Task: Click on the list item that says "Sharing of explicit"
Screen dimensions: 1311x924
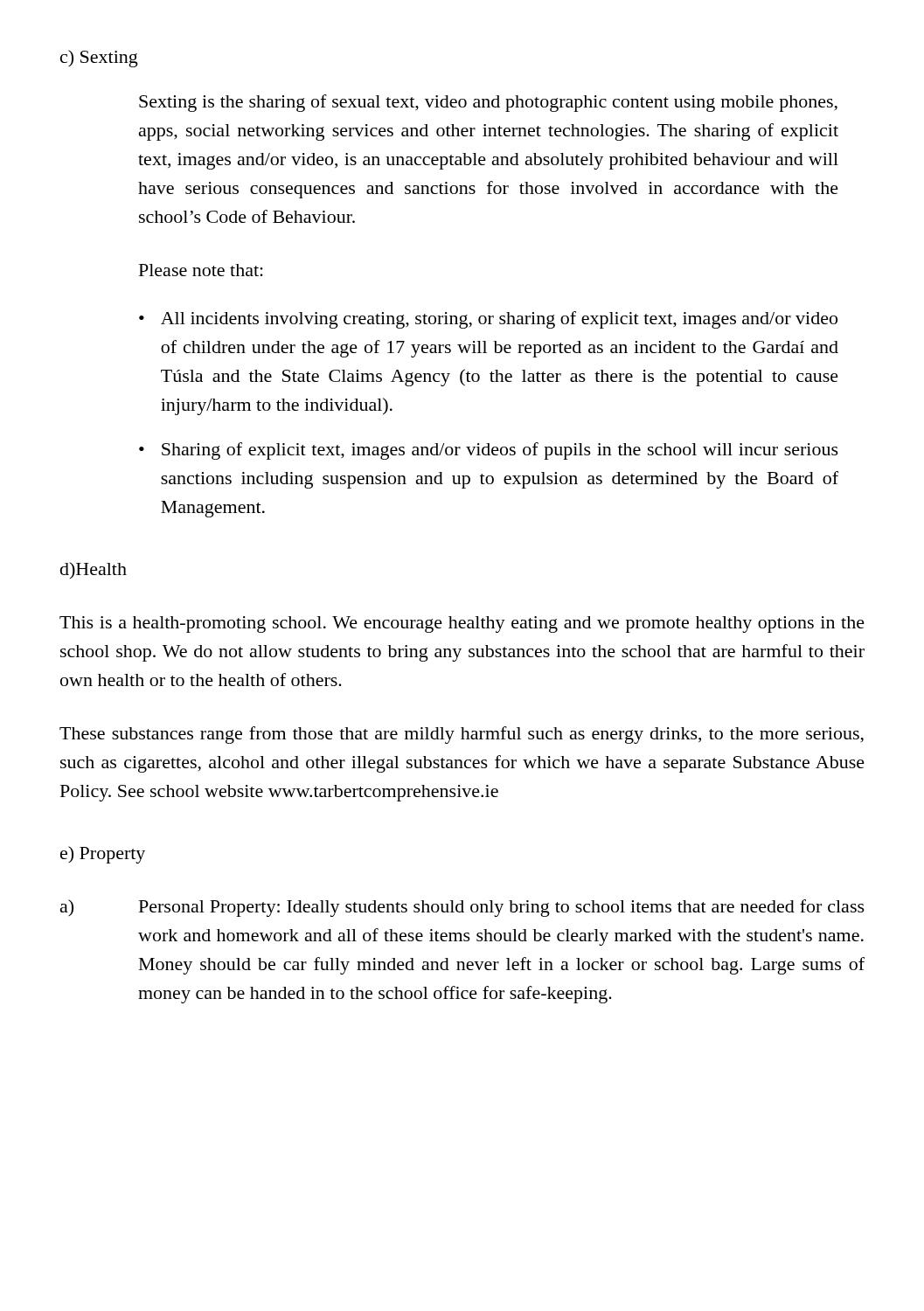Action: click(499, 478)
